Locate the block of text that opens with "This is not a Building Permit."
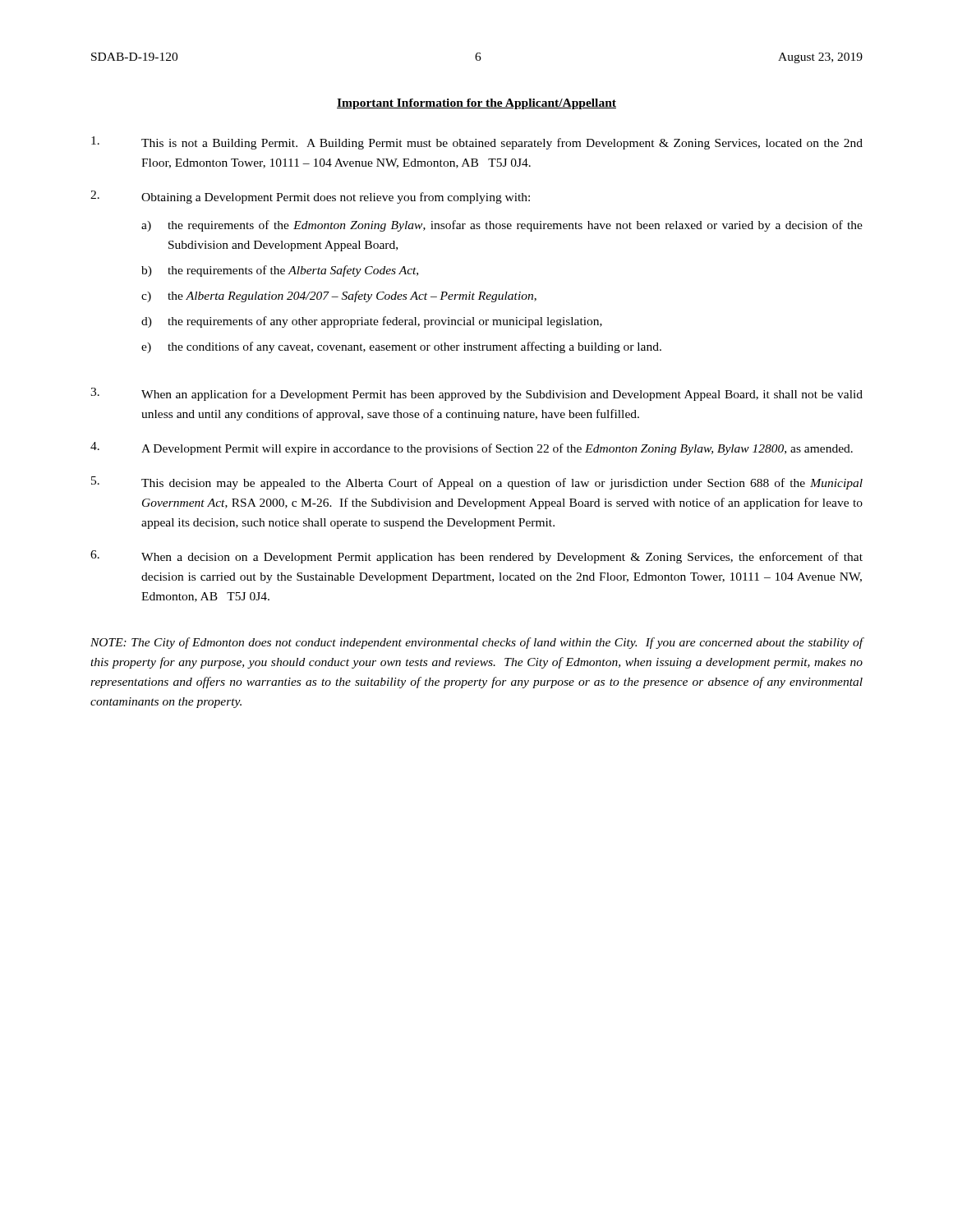The image size is (953, 1232). point(476,153)
